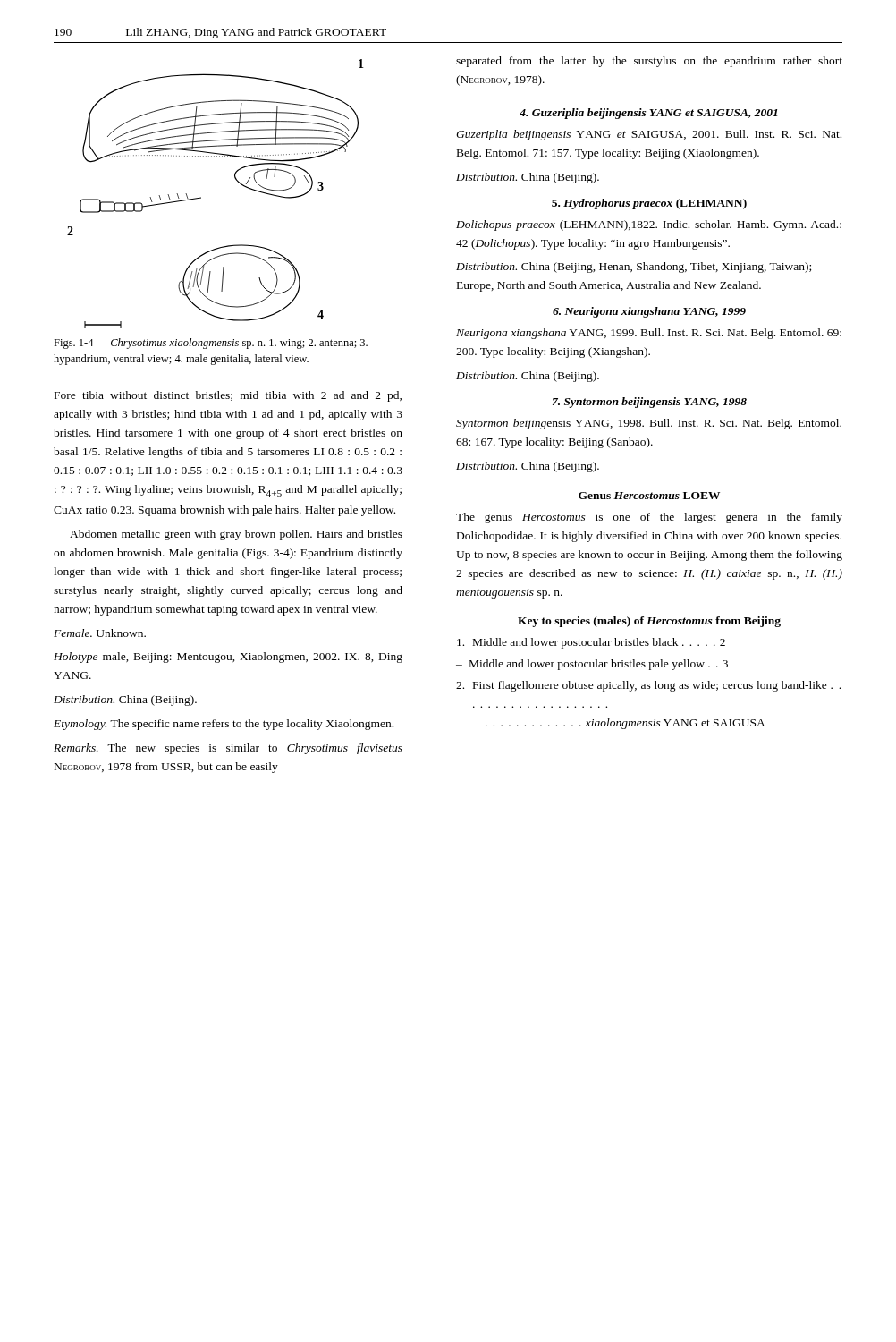Point to the region starting "– Middle and lower postocular"
The width and height of the screenshot is (896, 1342).
point(649,665)
